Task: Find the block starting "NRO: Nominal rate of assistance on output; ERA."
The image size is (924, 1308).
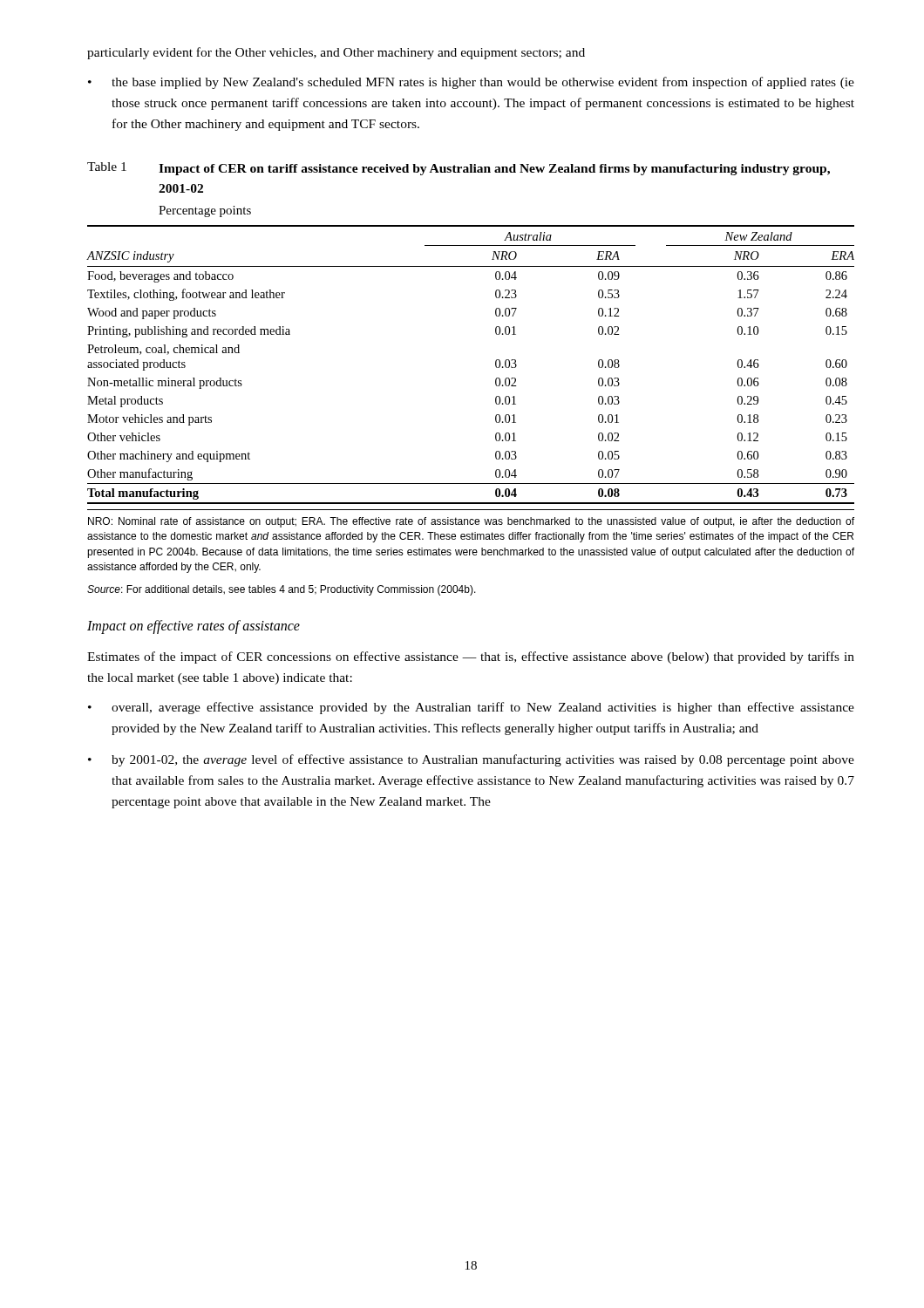Action: click(x=471, y=544)
